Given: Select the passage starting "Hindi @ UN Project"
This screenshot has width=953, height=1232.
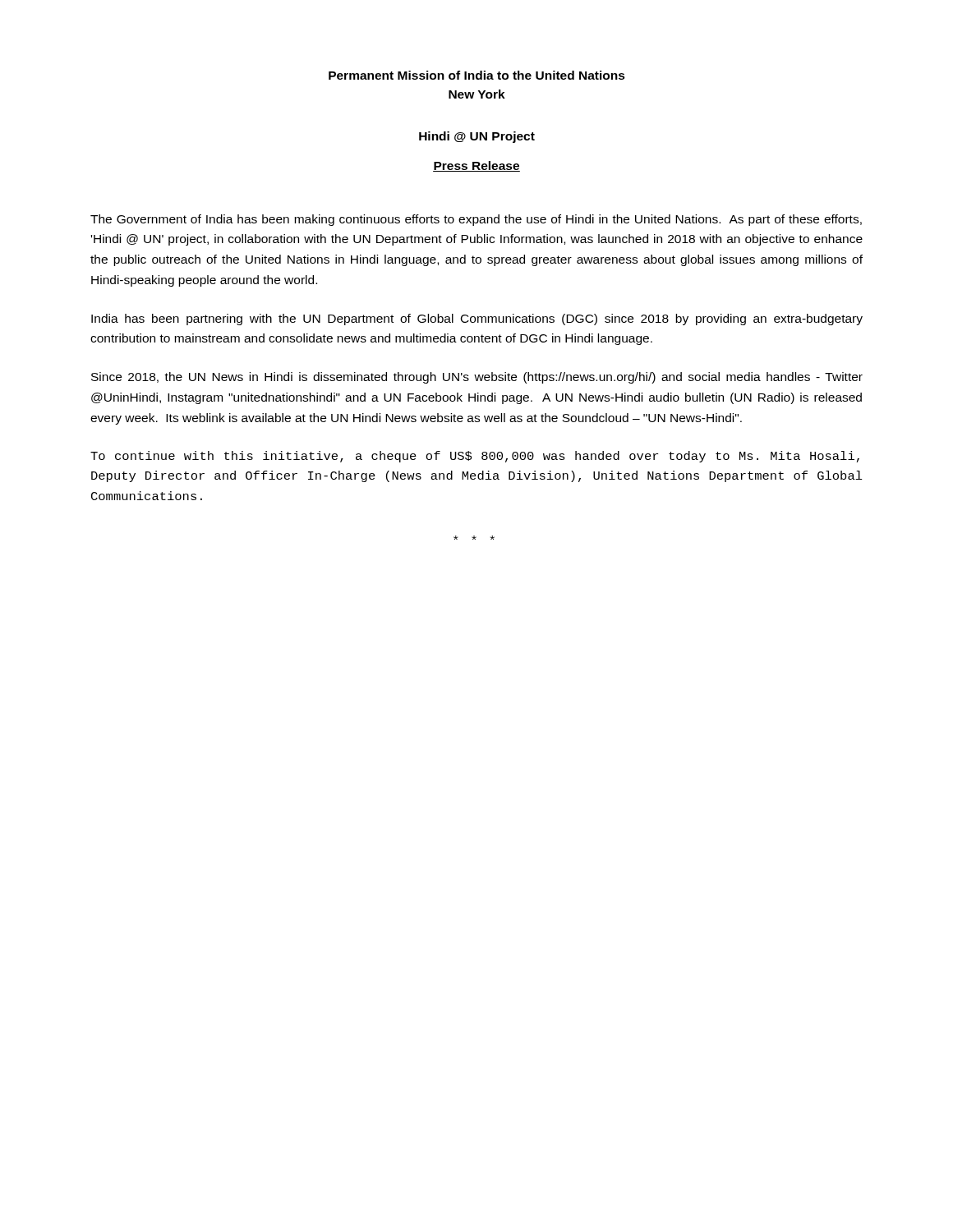Looking at the screenshot, I should pyautogui.click(x=476, y=136).
